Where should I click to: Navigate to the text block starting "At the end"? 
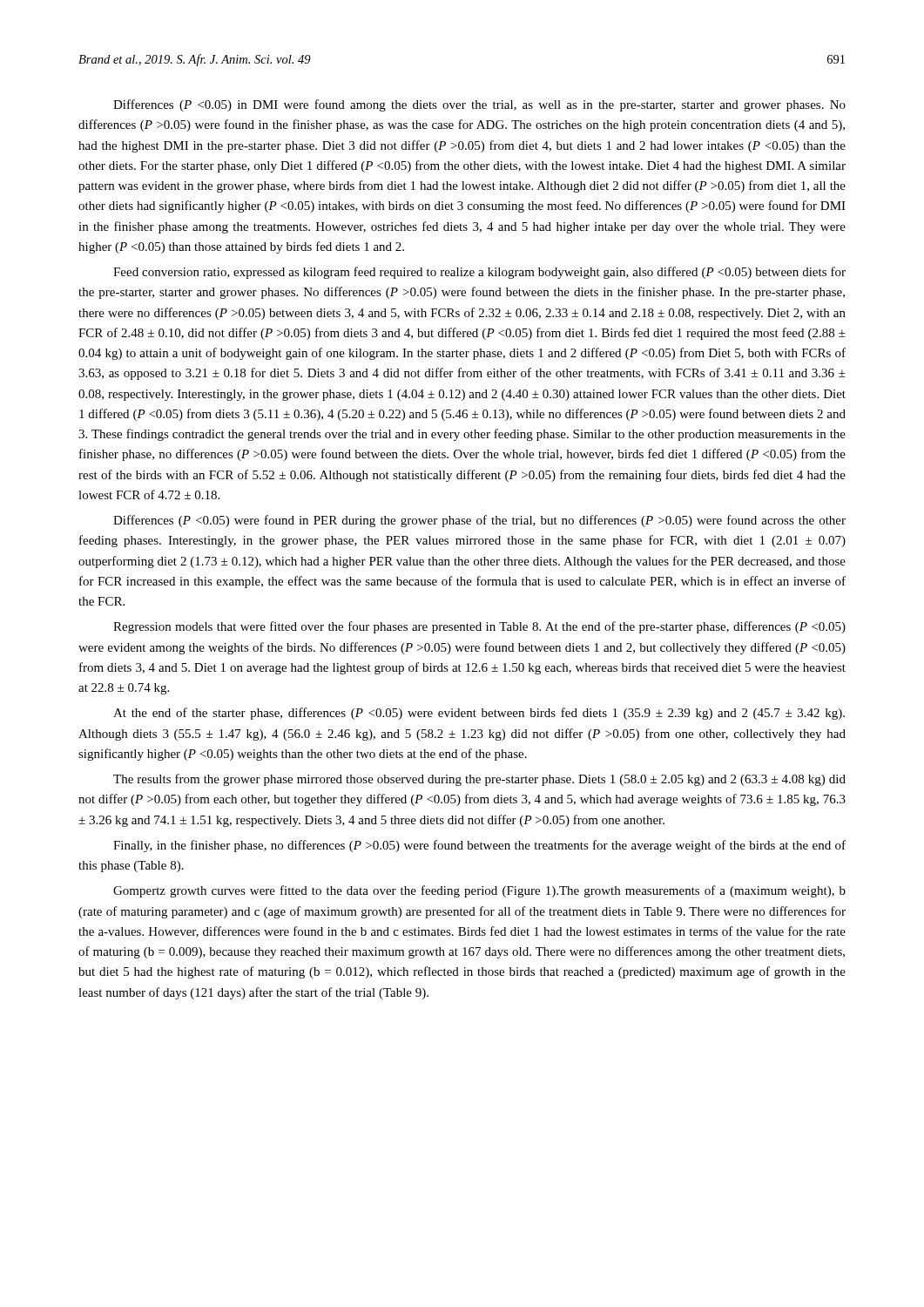click(462, 733)
